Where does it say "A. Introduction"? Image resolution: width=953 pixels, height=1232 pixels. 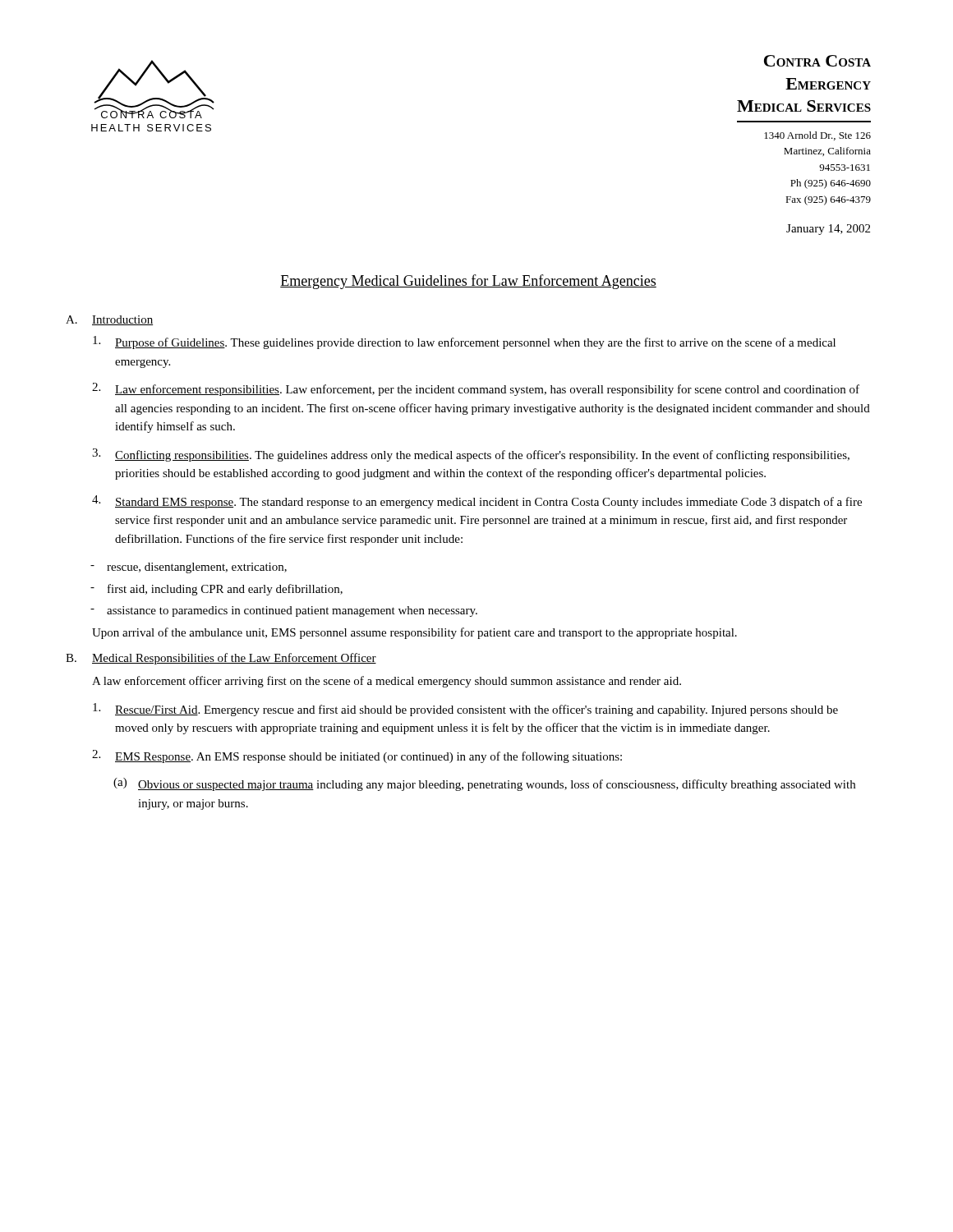pyautogui.click(x=109, y=320)
